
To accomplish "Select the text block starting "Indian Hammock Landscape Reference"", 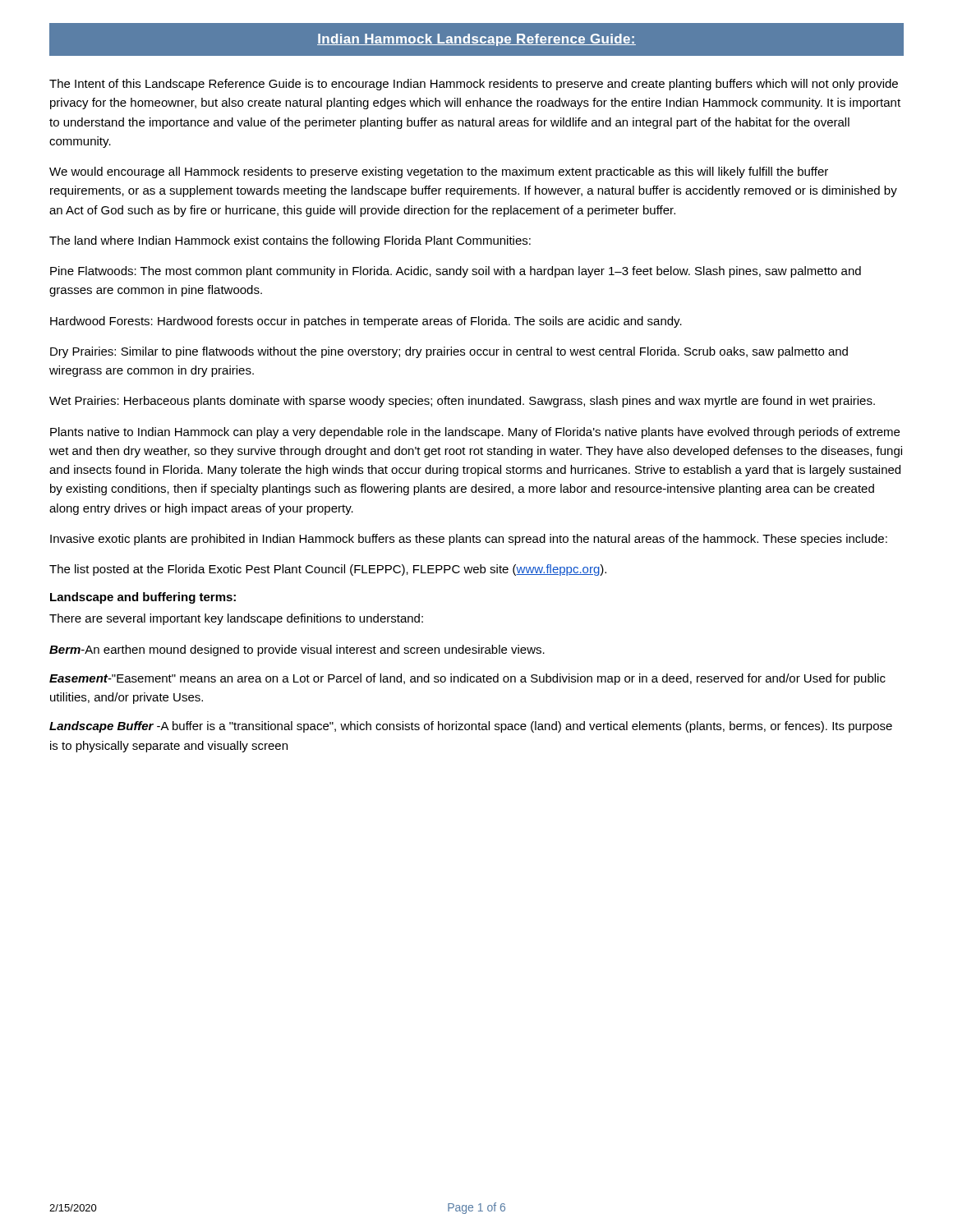I will point(476,39).
